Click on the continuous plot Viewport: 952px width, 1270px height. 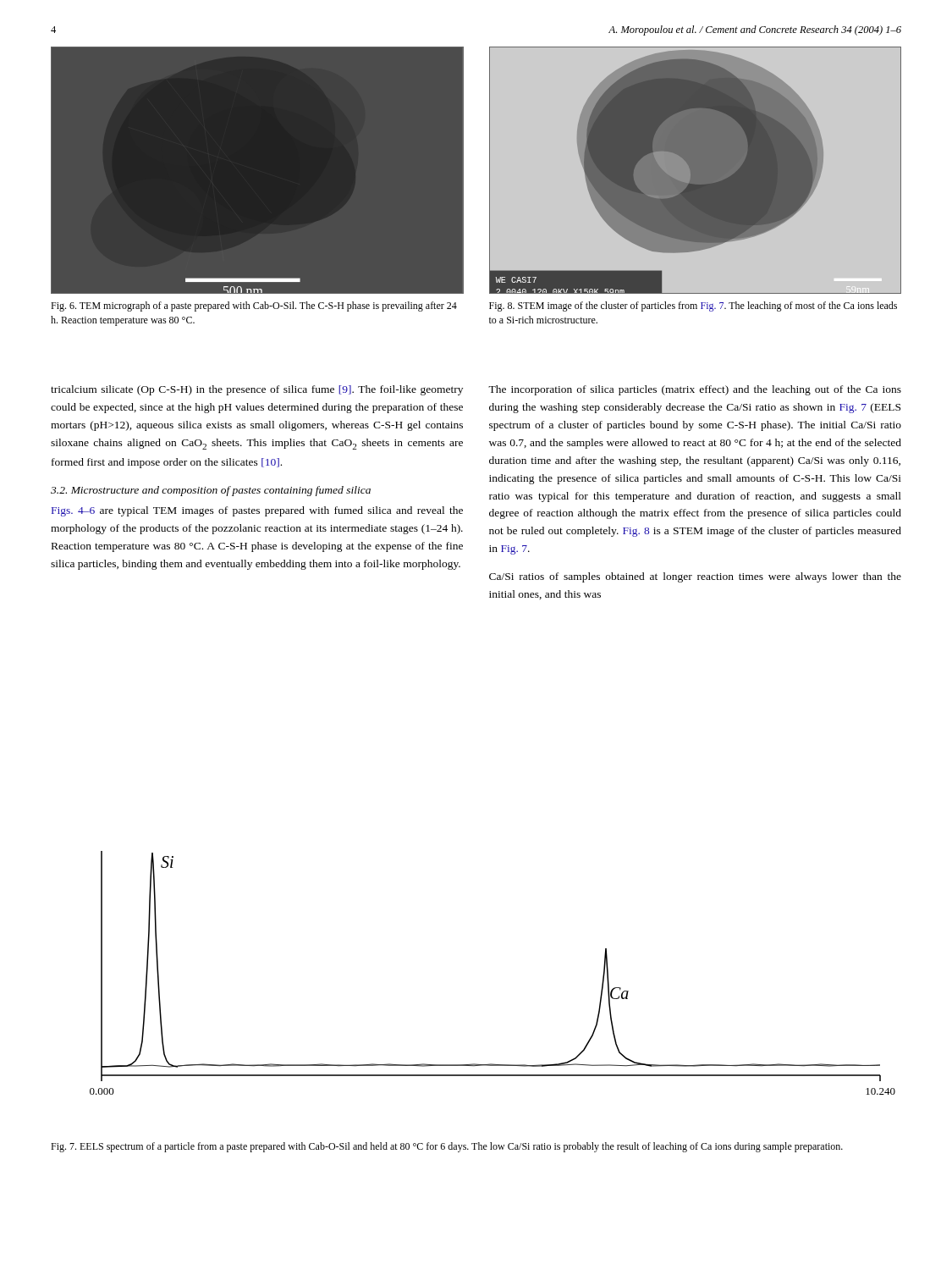pos(476,986)
